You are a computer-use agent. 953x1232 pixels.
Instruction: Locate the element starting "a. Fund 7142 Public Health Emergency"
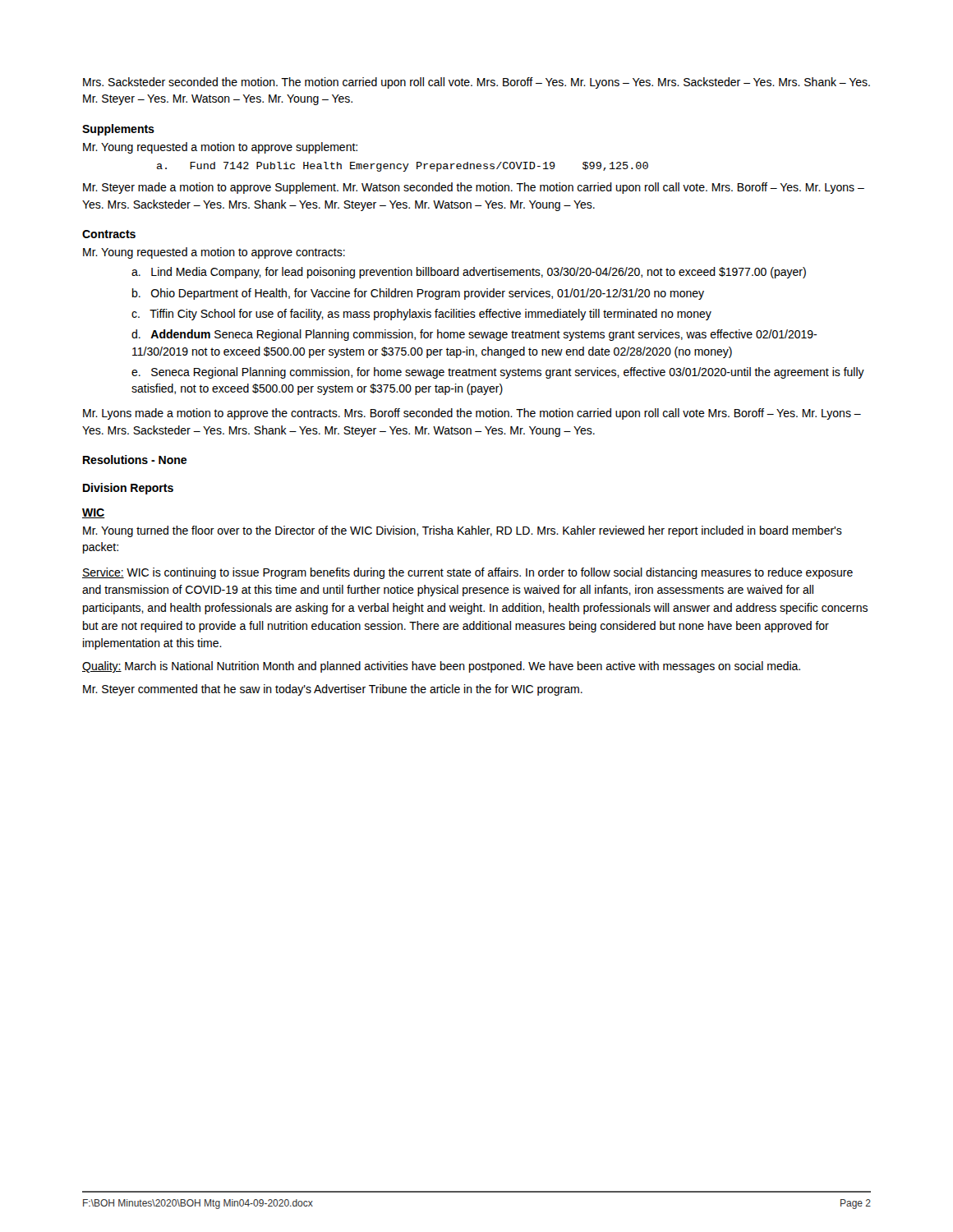402,166
